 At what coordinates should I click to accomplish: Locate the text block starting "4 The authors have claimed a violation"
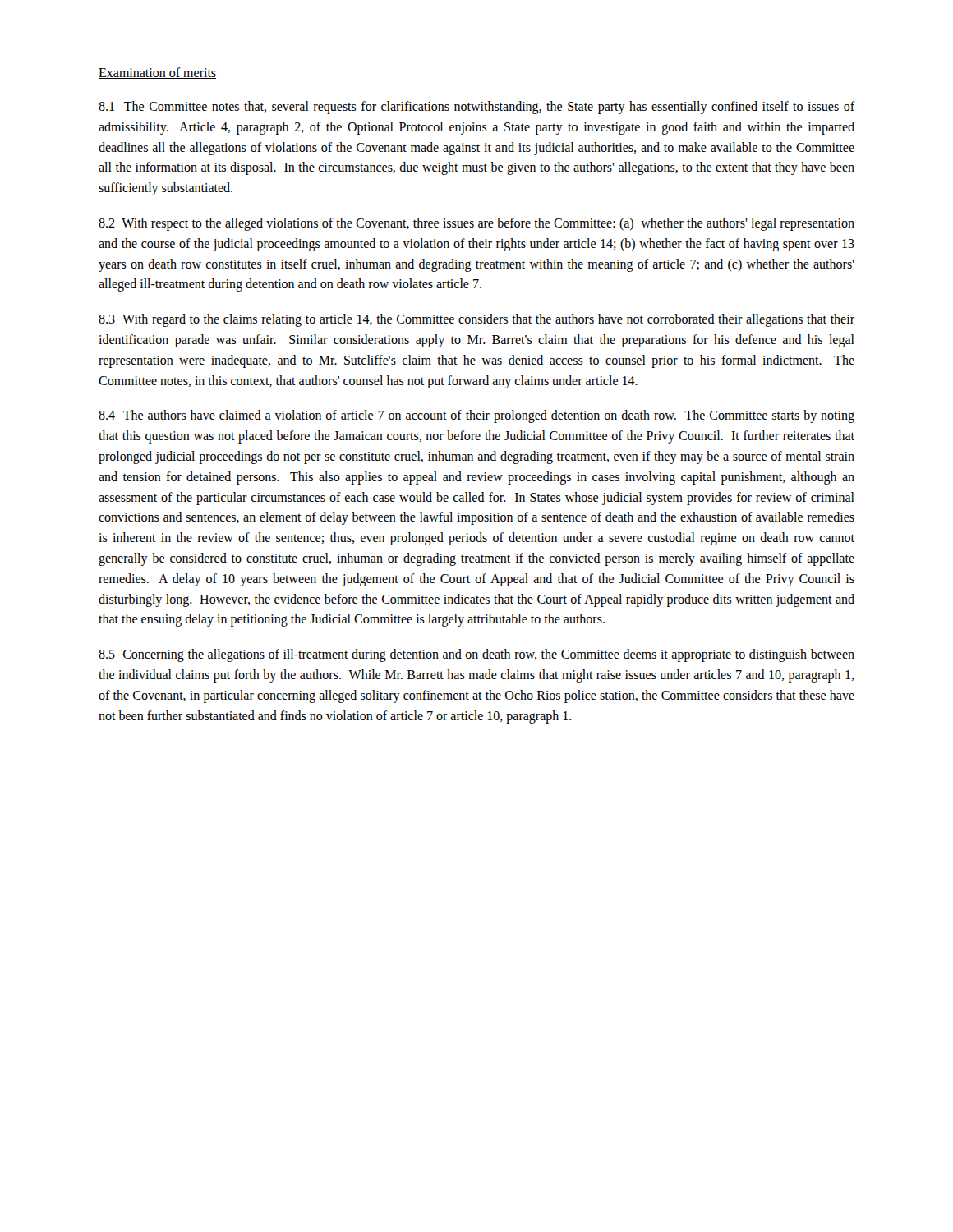coord(476,517)
